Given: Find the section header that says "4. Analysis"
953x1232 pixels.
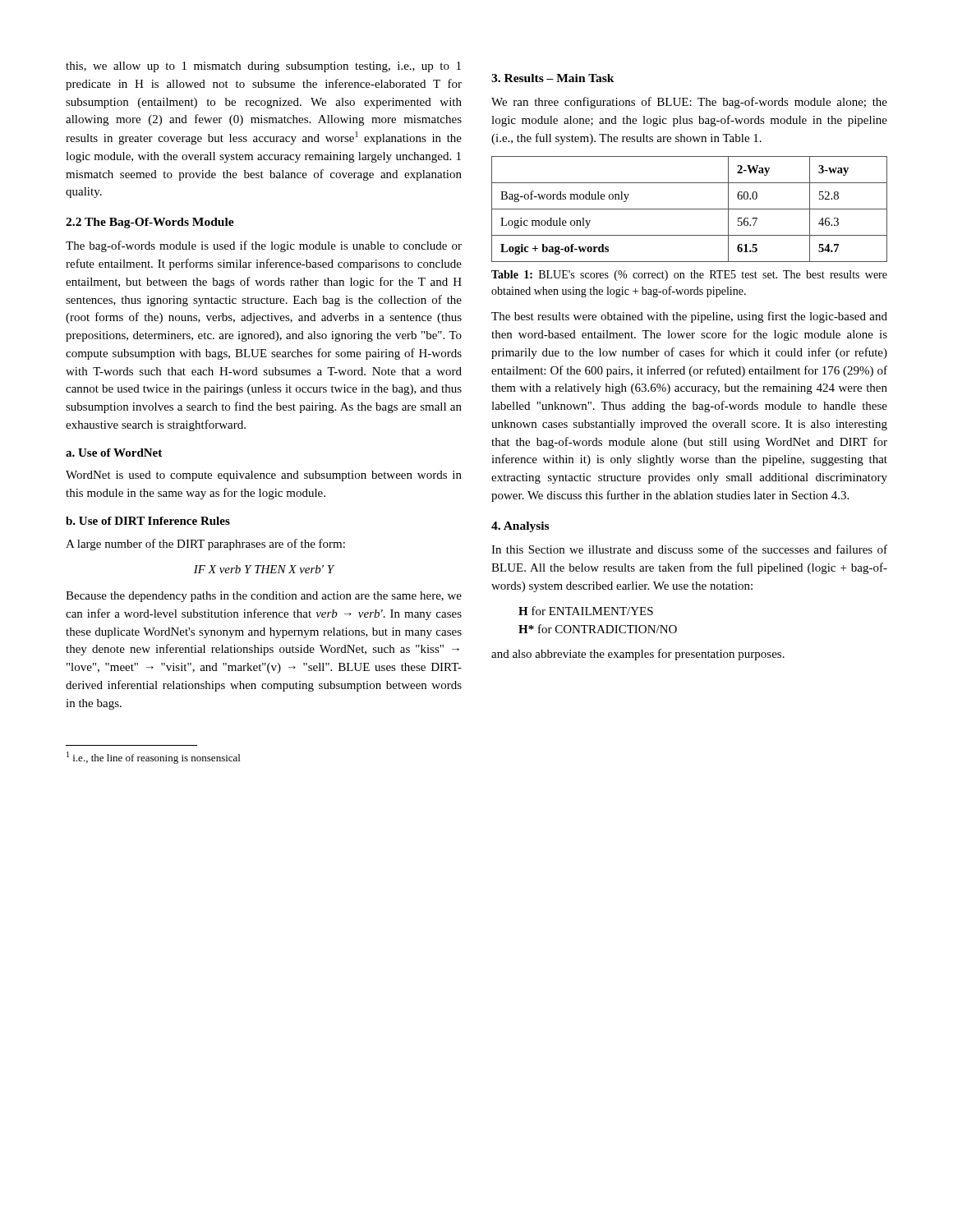Looking at the screenshot, I should [520, 525].
